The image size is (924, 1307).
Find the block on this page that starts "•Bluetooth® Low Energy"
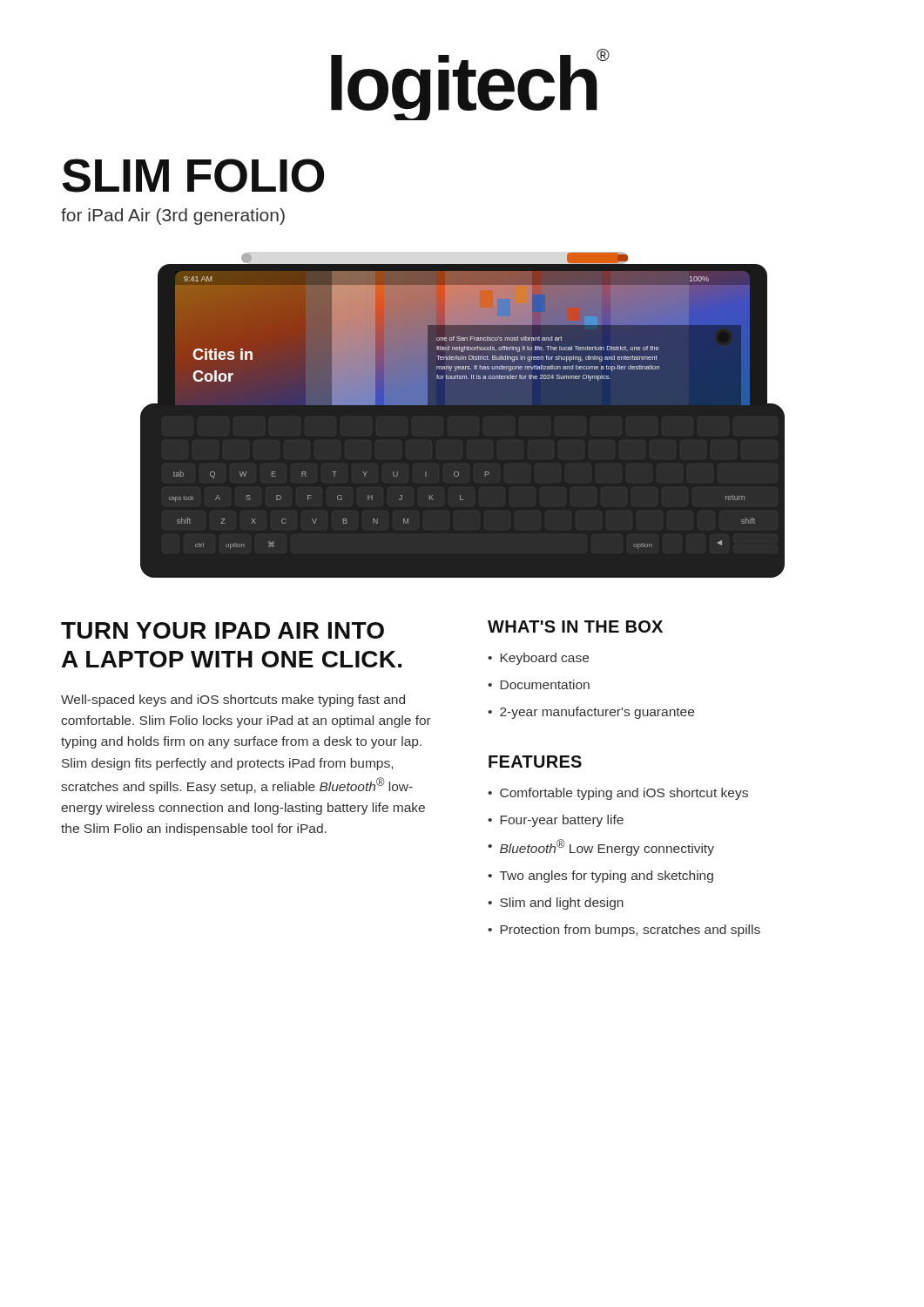pyautogui.click(x=601, y=848)
